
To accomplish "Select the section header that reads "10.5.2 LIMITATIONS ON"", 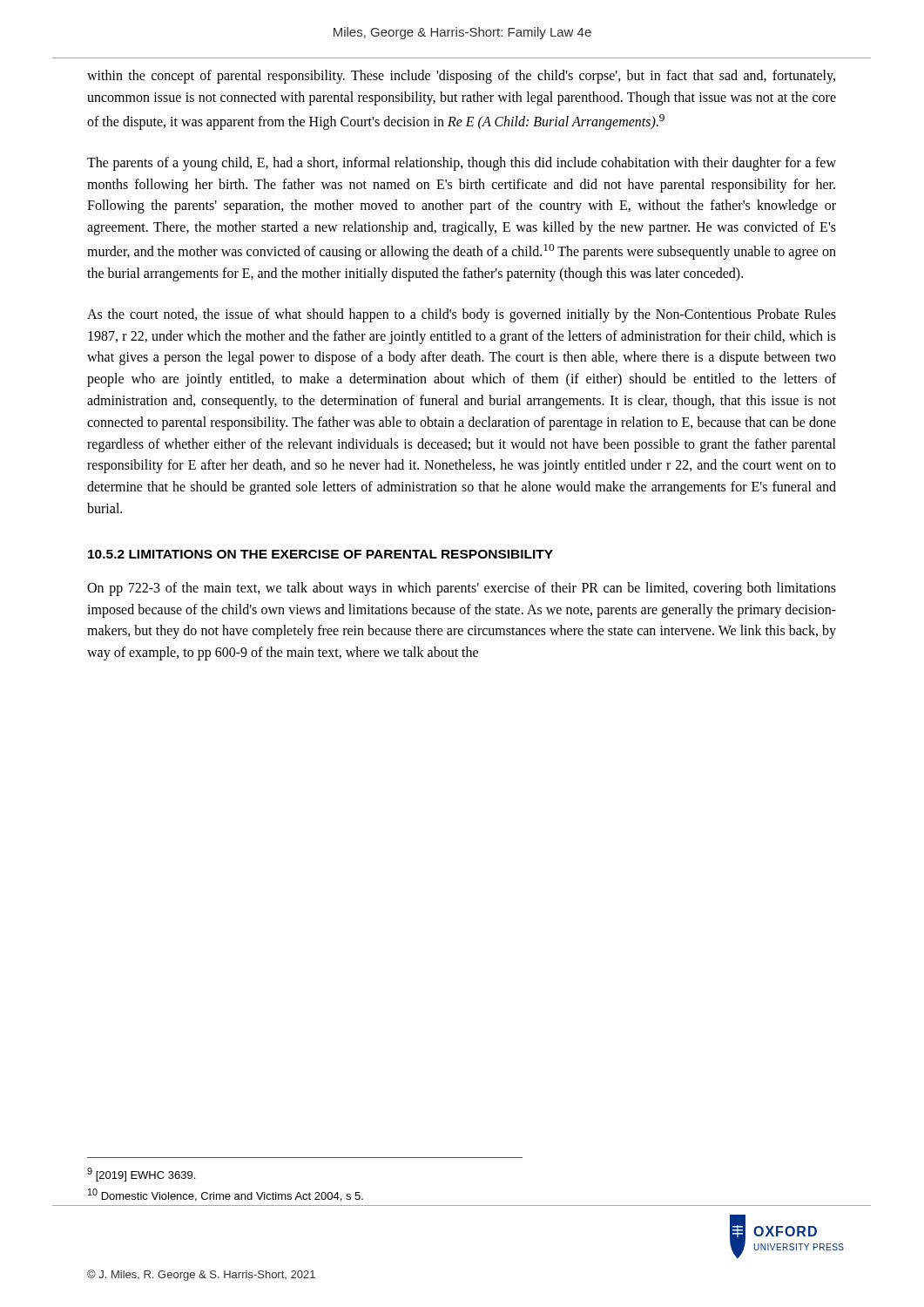I will pos(320,554).
